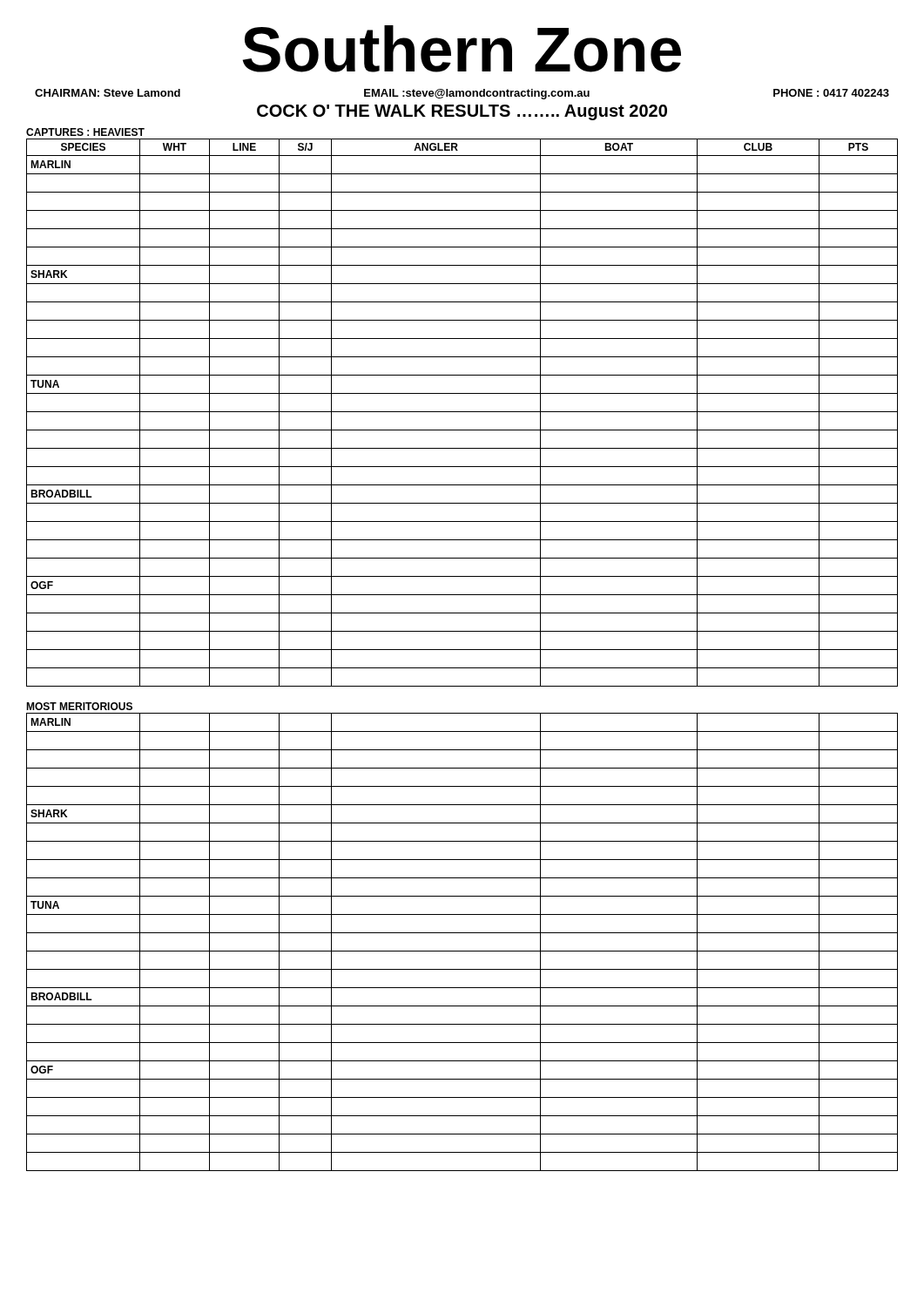Navigate to the element starting "MOST MERITORIOUS"
The image size is (924, 1307).
coord(462,707)
